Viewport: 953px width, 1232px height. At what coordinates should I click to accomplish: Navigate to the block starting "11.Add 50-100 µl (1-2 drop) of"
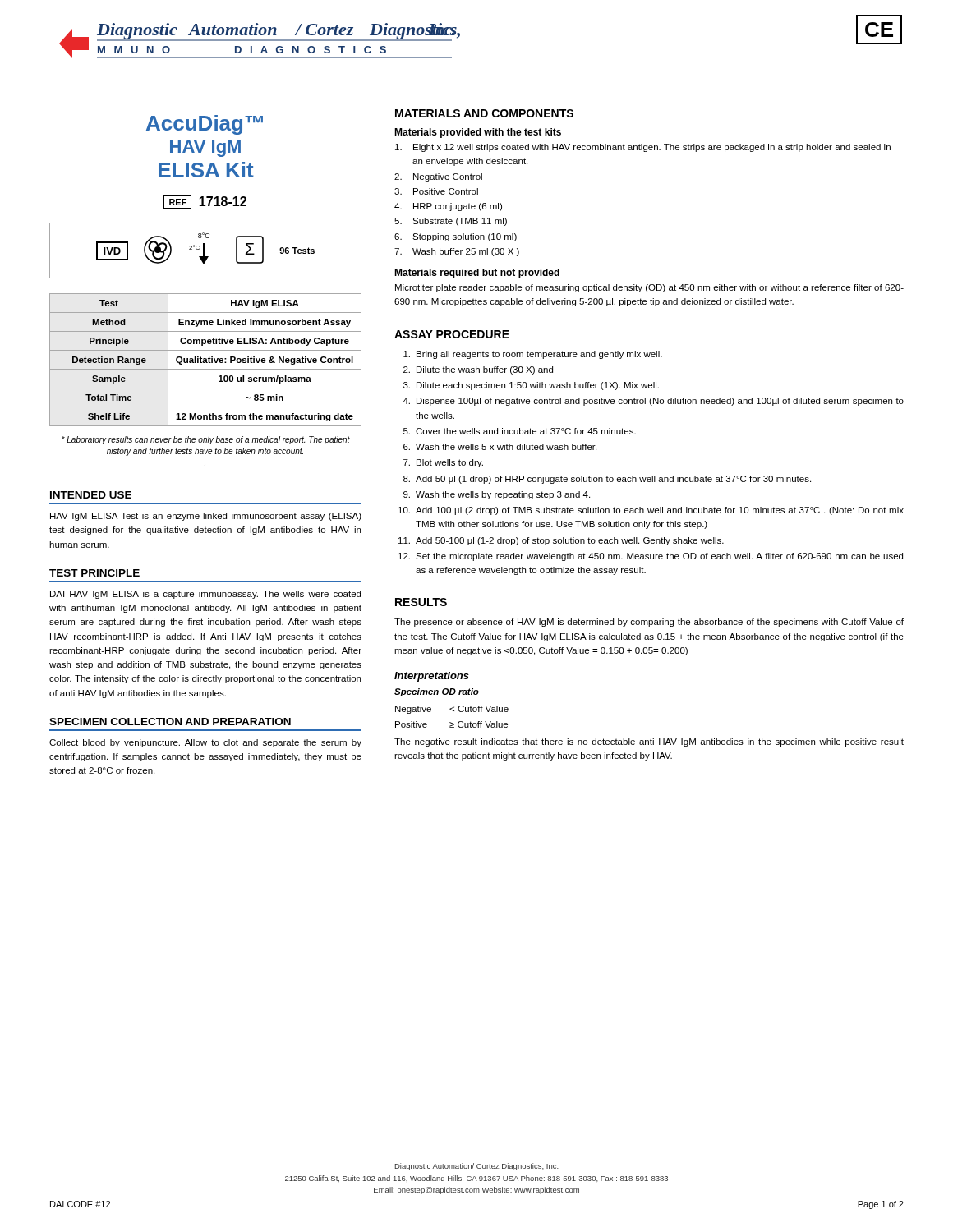tap(559, 541)
